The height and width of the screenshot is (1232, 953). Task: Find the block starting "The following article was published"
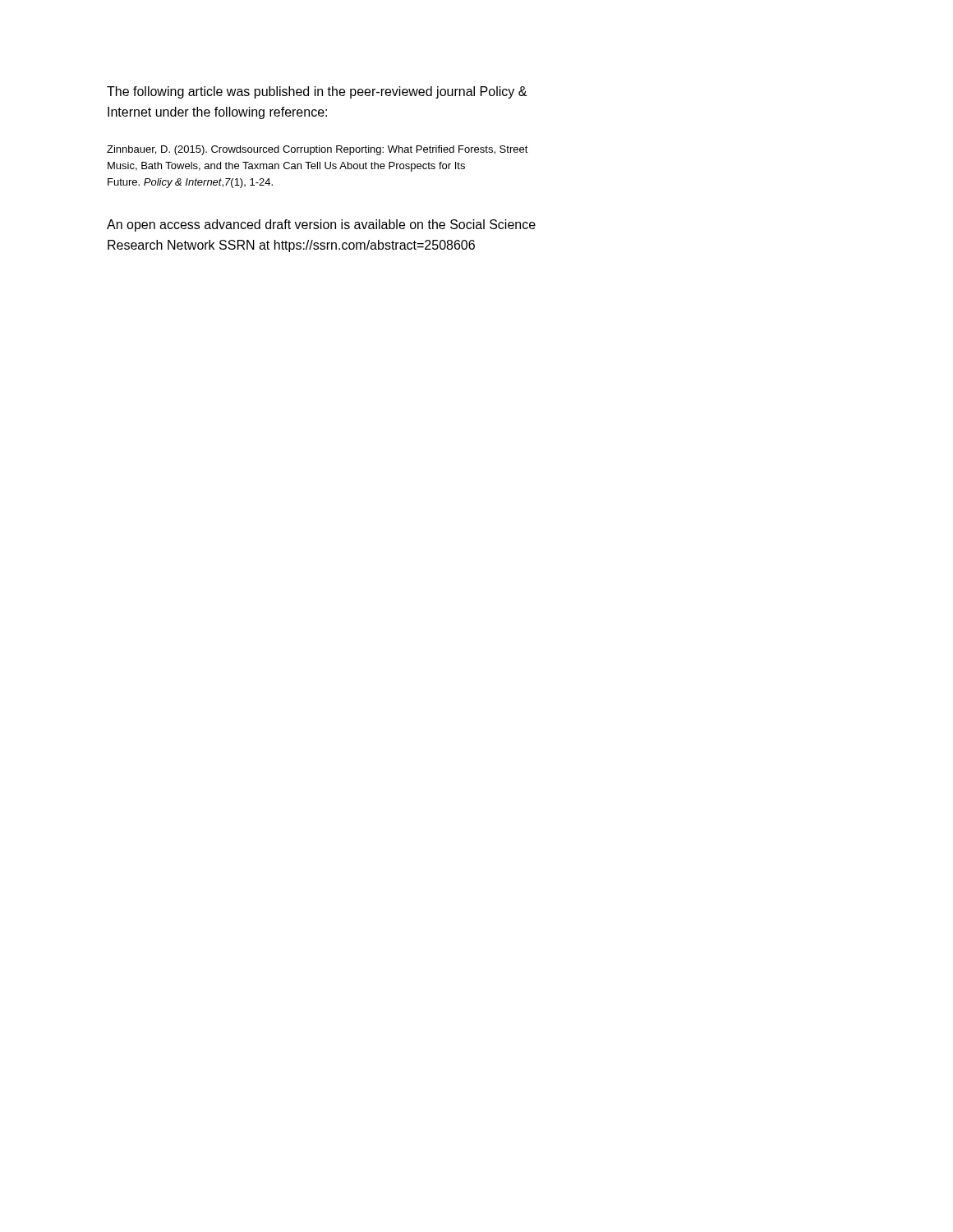317,102
